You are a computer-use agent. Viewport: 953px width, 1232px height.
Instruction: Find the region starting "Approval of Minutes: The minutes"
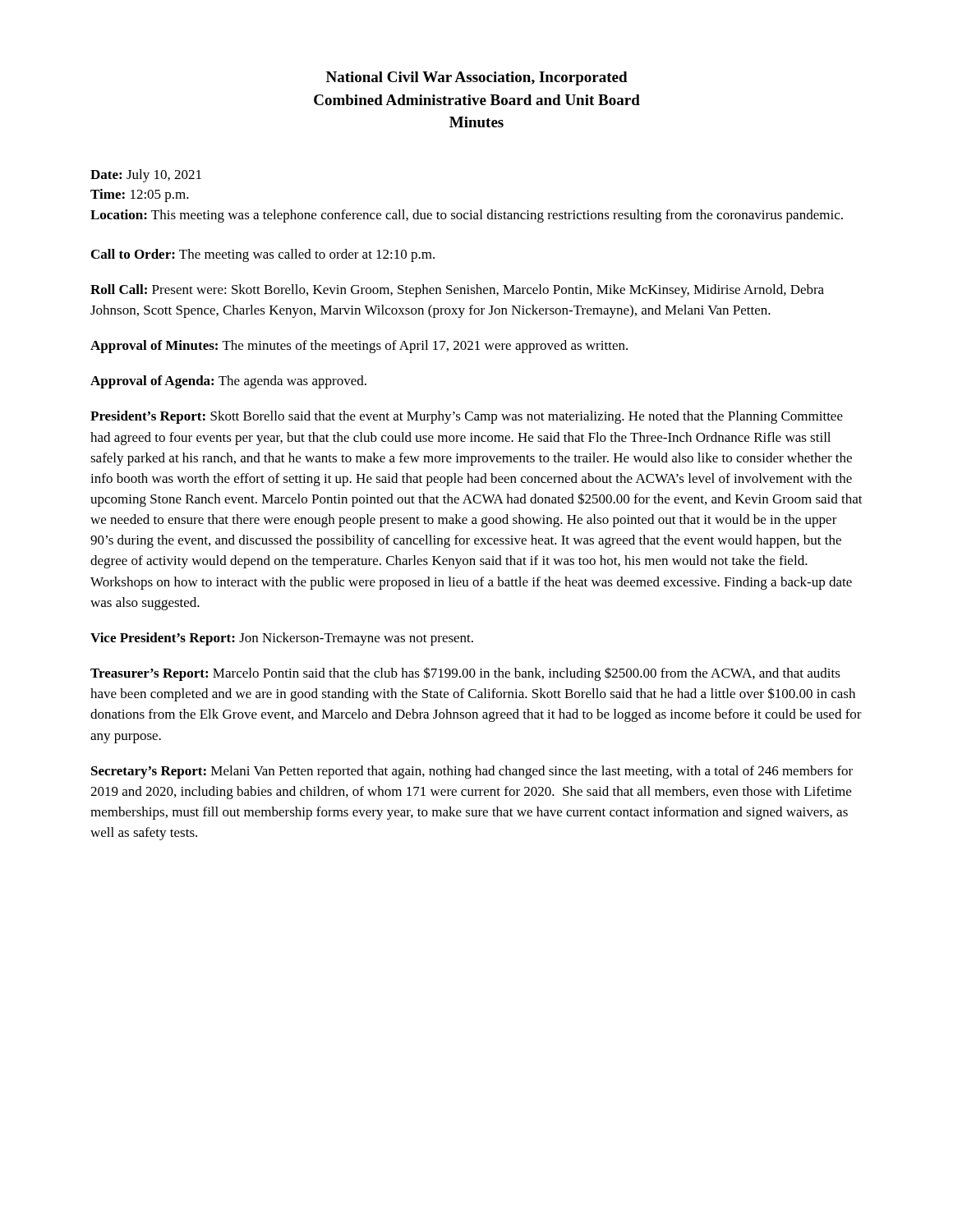pyautogui.click(x=360, y=345)
